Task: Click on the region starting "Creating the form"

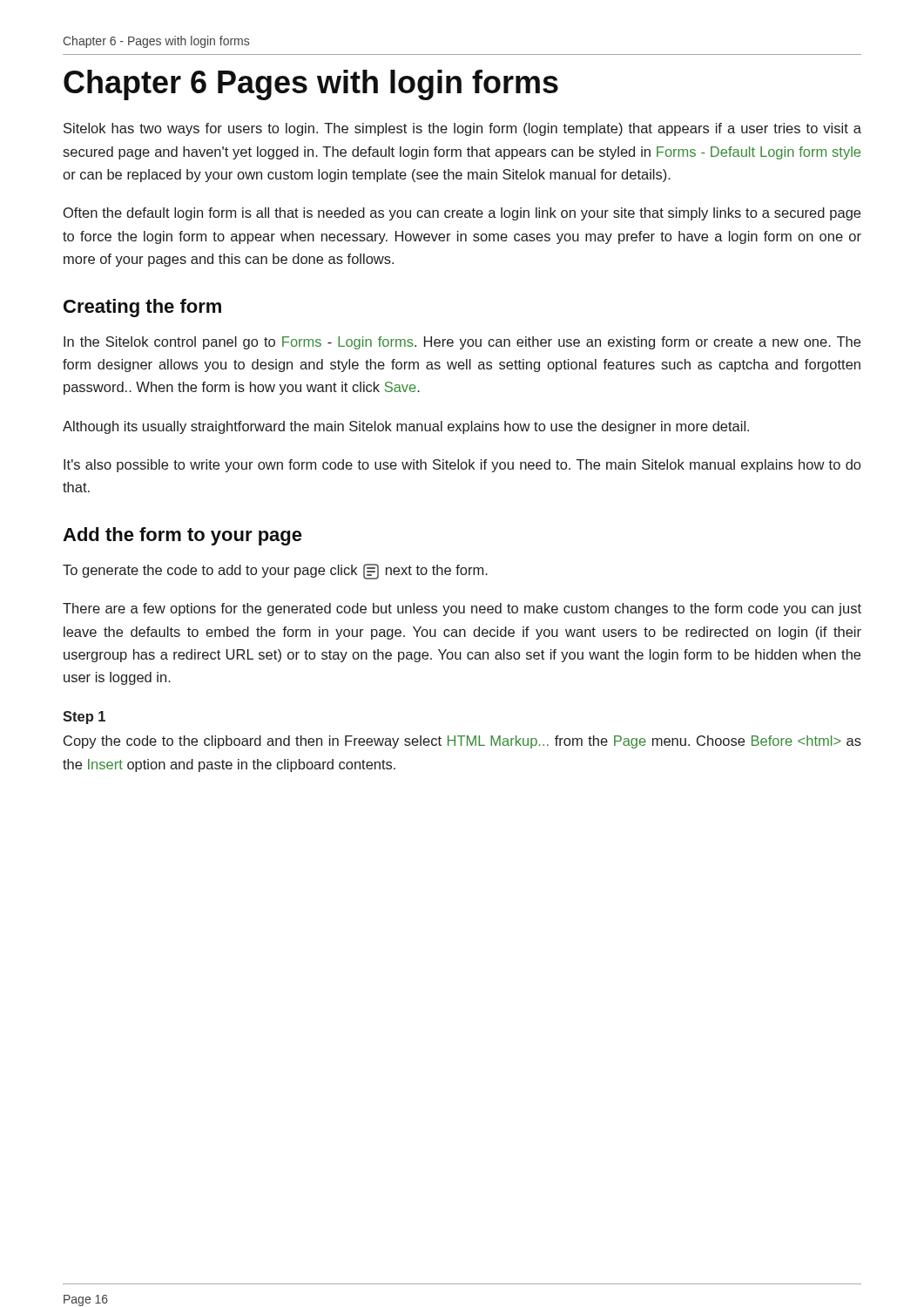Action: pyautogui.click(x=143, y=306)
